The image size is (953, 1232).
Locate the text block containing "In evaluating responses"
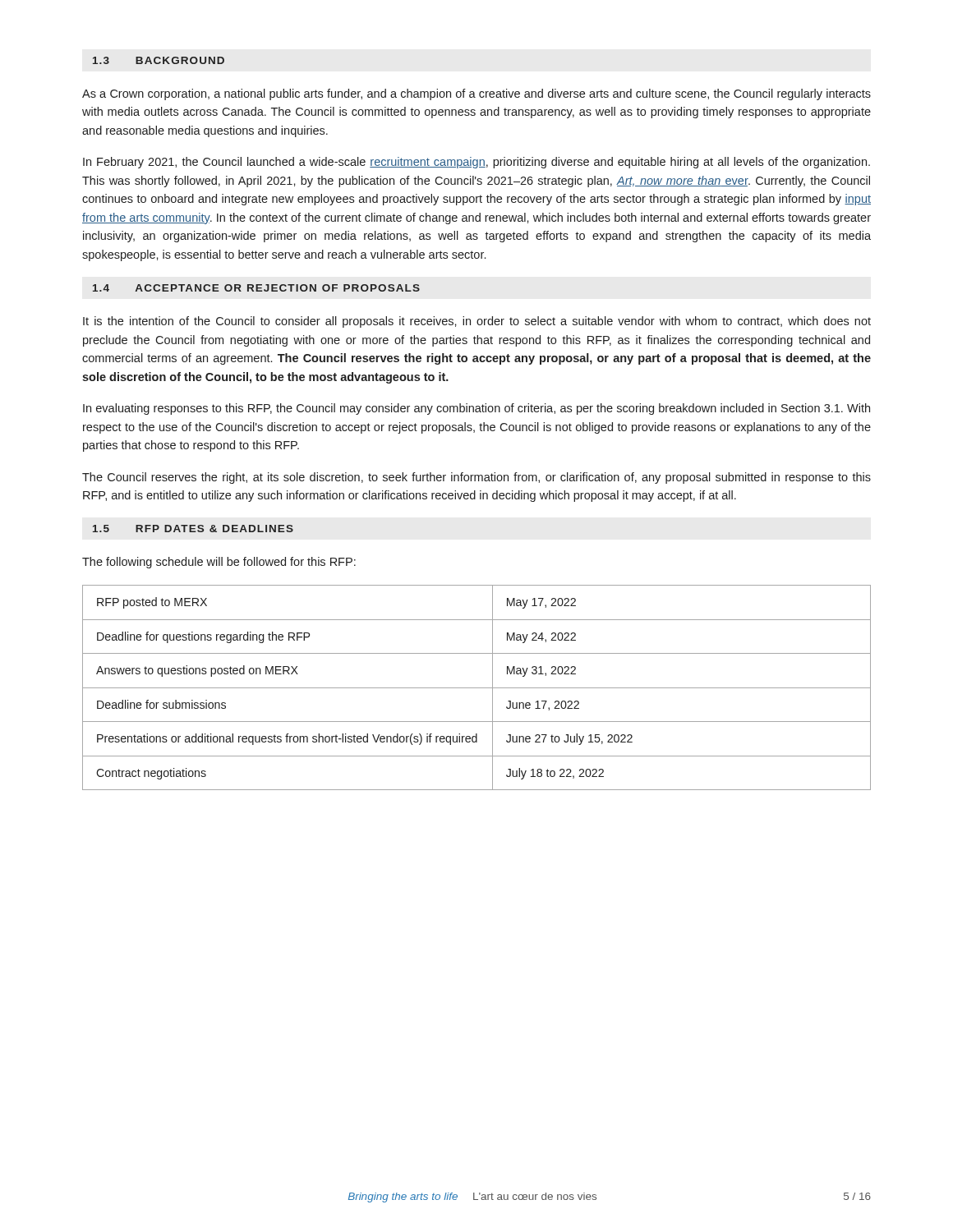tap(476, 427)
